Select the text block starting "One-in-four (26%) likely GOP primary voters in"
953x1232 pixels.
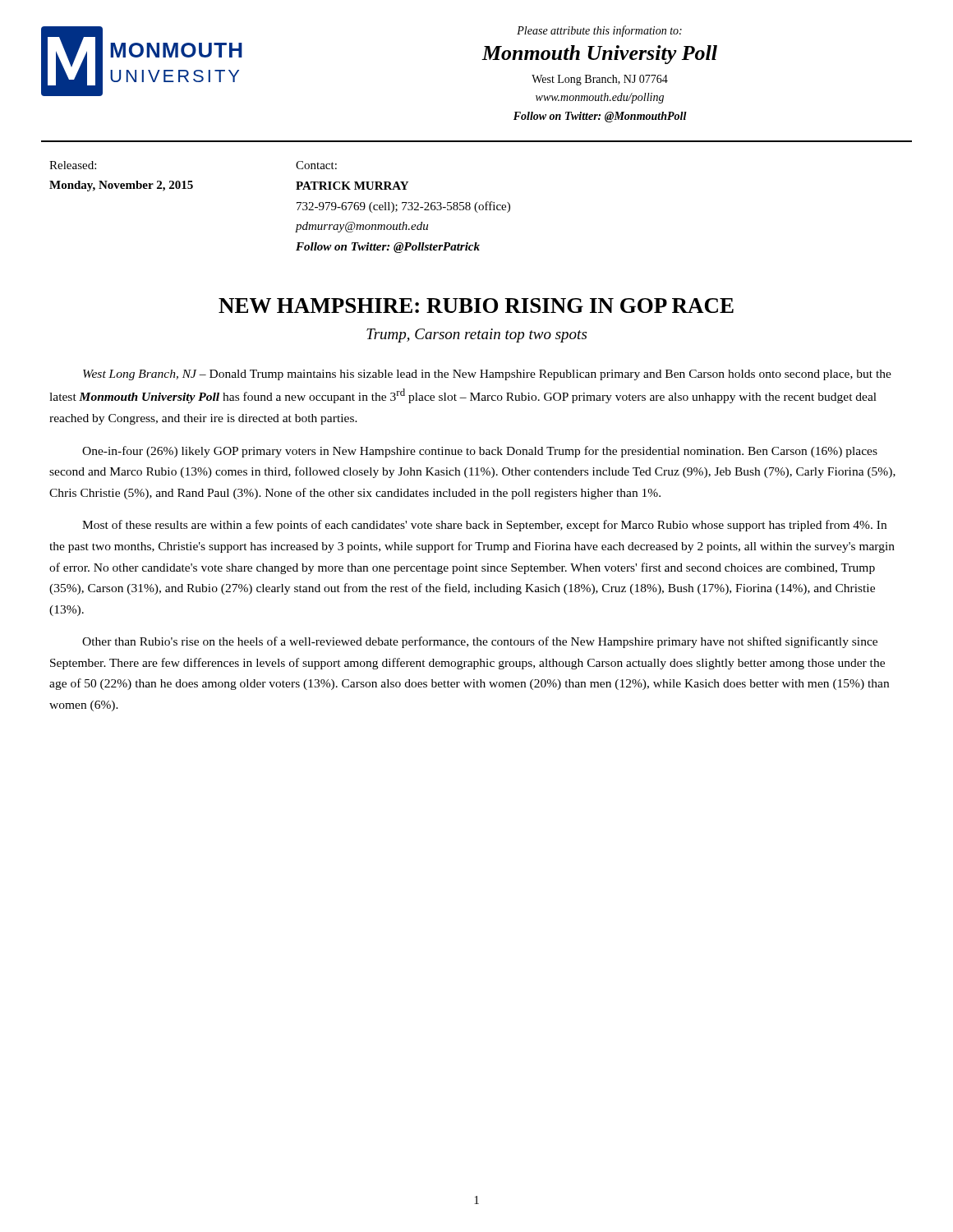472,471
